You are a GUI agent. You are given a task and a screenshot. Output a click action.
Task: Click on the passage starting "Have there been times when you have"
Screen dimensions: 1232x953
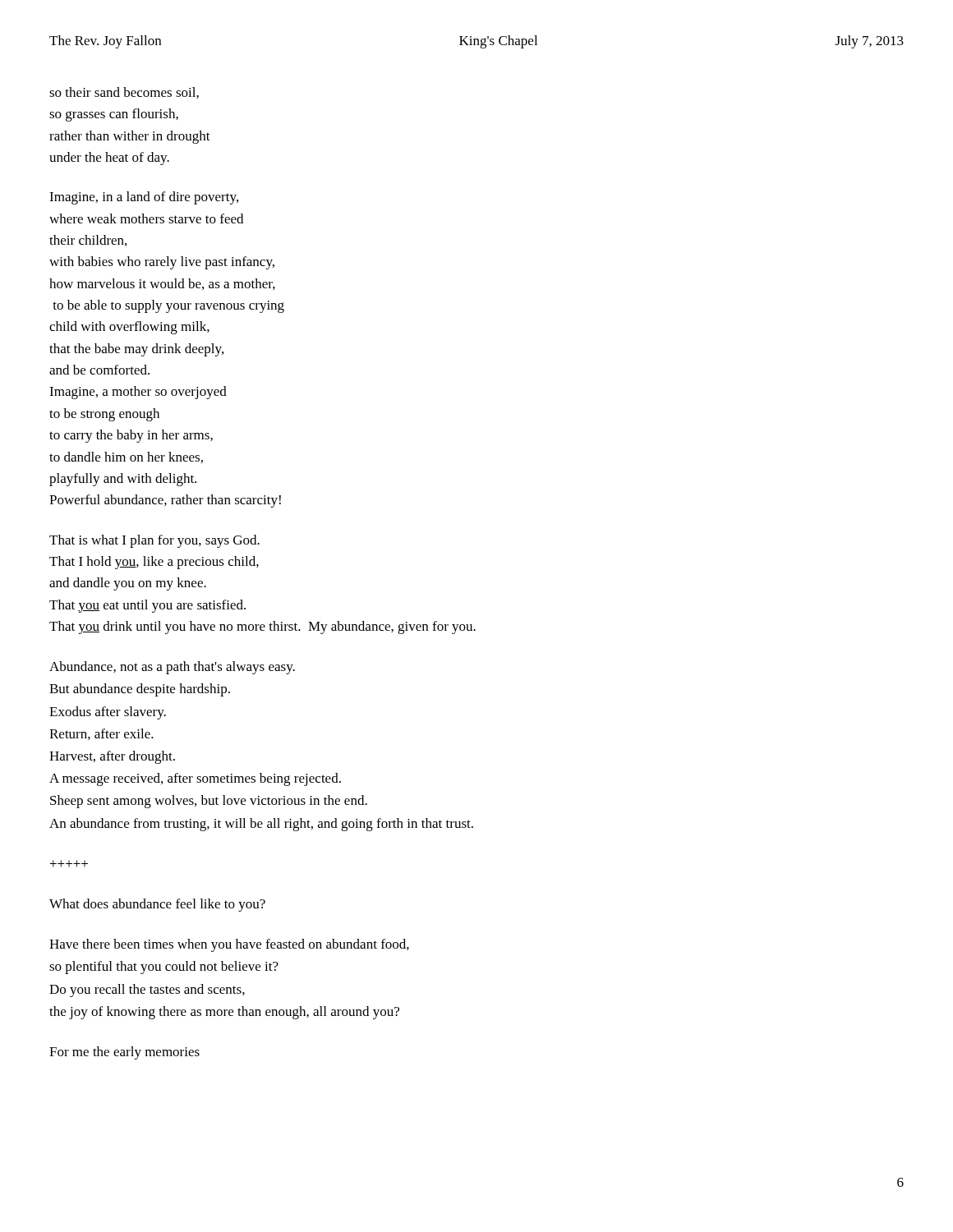pos(229,945)
